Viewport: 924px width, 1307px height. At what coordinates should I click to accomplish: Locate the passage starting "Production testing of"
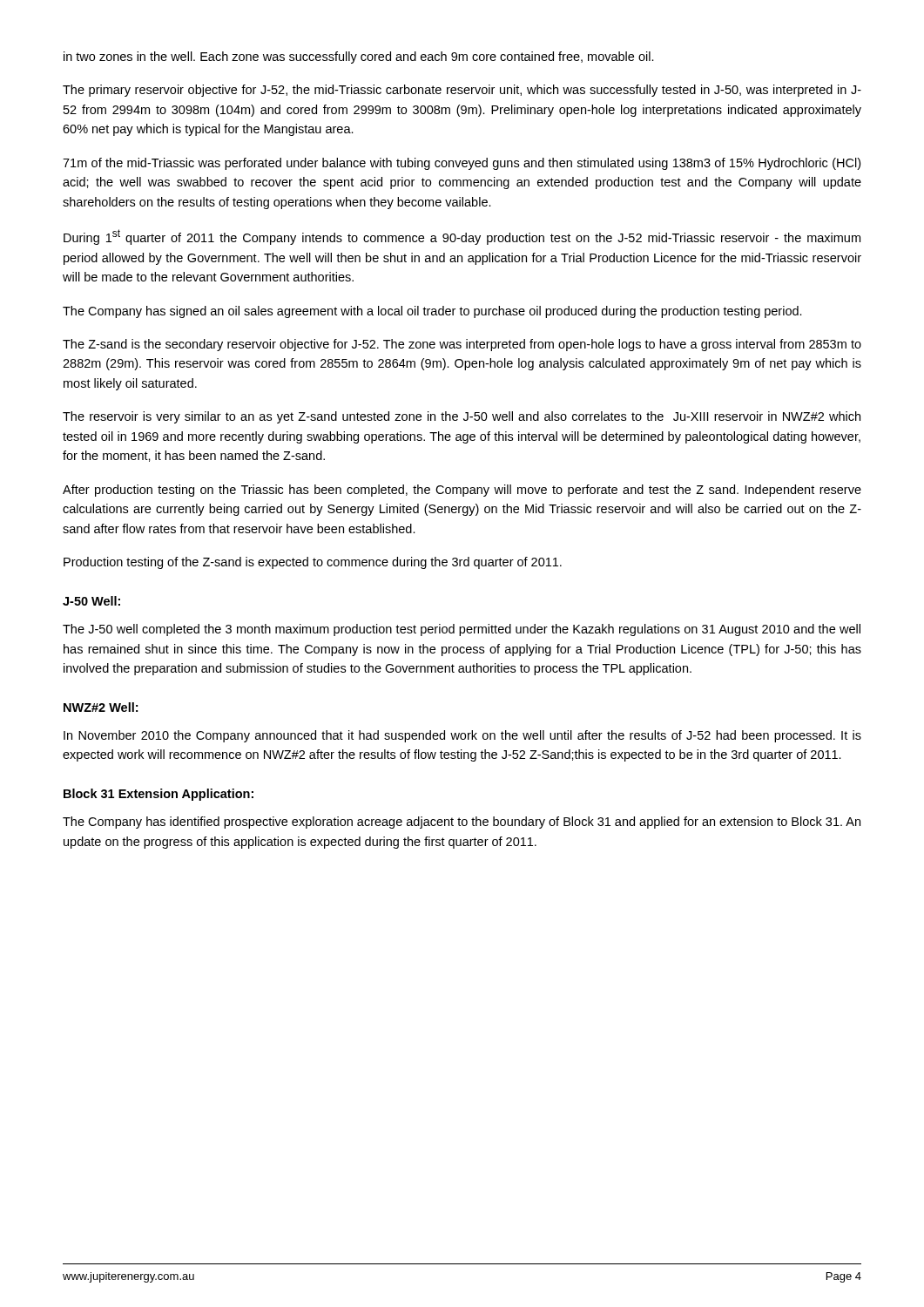tap(313, 562)
